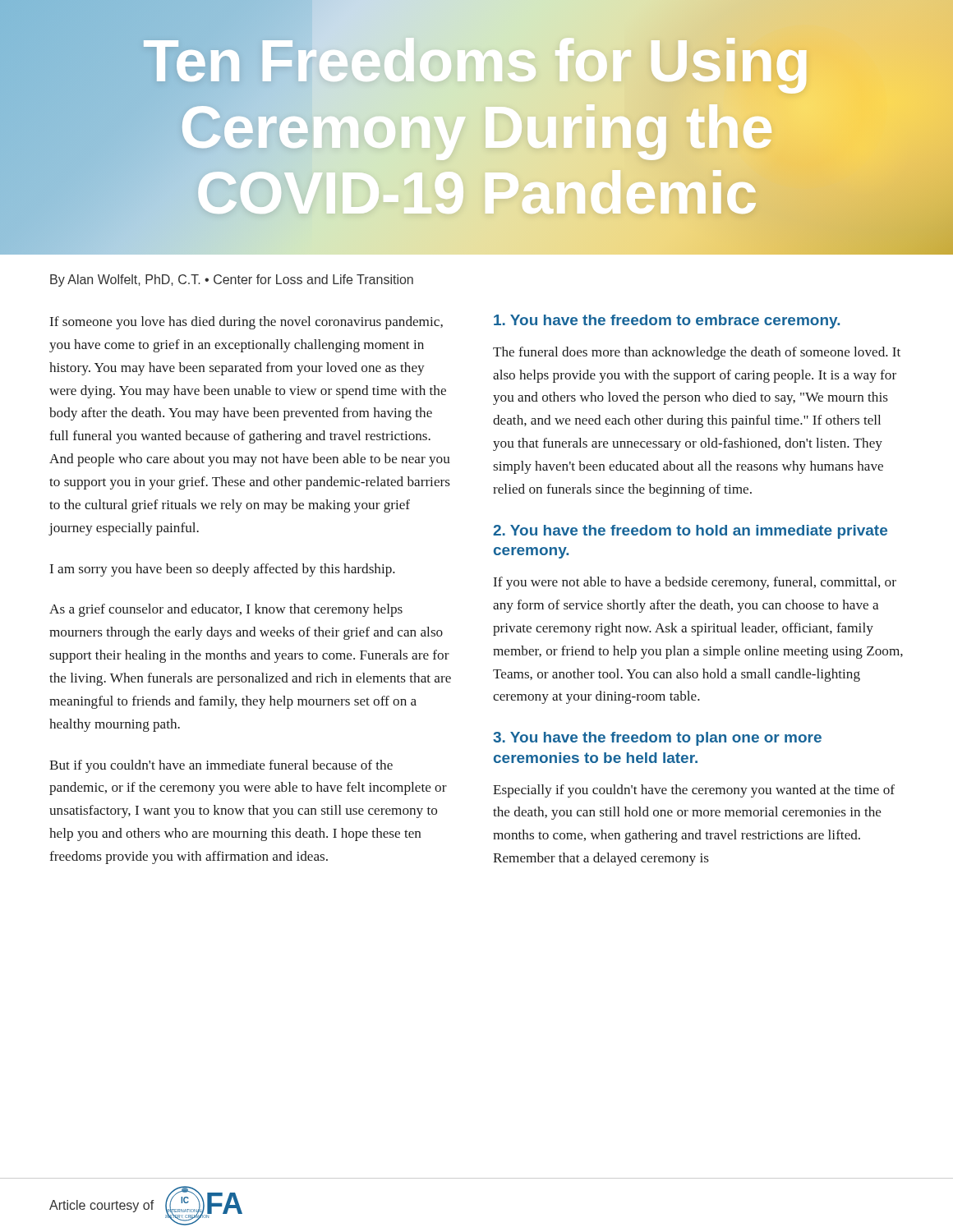Click the passage that begins "As a grief counselor and educator, I"

click(x=250, y=667)
